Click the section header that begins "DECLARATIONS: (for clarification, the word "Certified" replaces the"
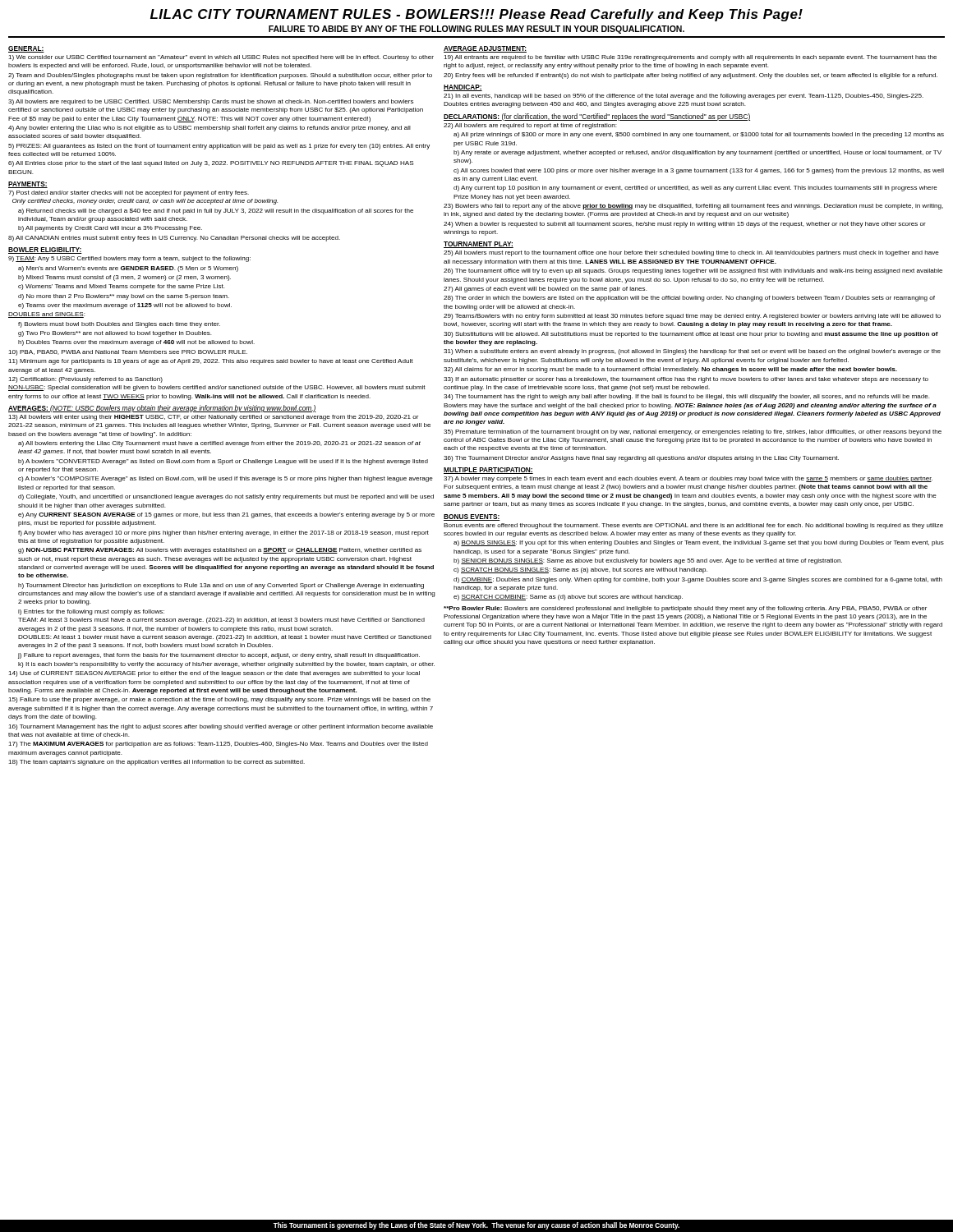Image resolution: width=953 pixels, height=1232 pixels. point(597,116)
